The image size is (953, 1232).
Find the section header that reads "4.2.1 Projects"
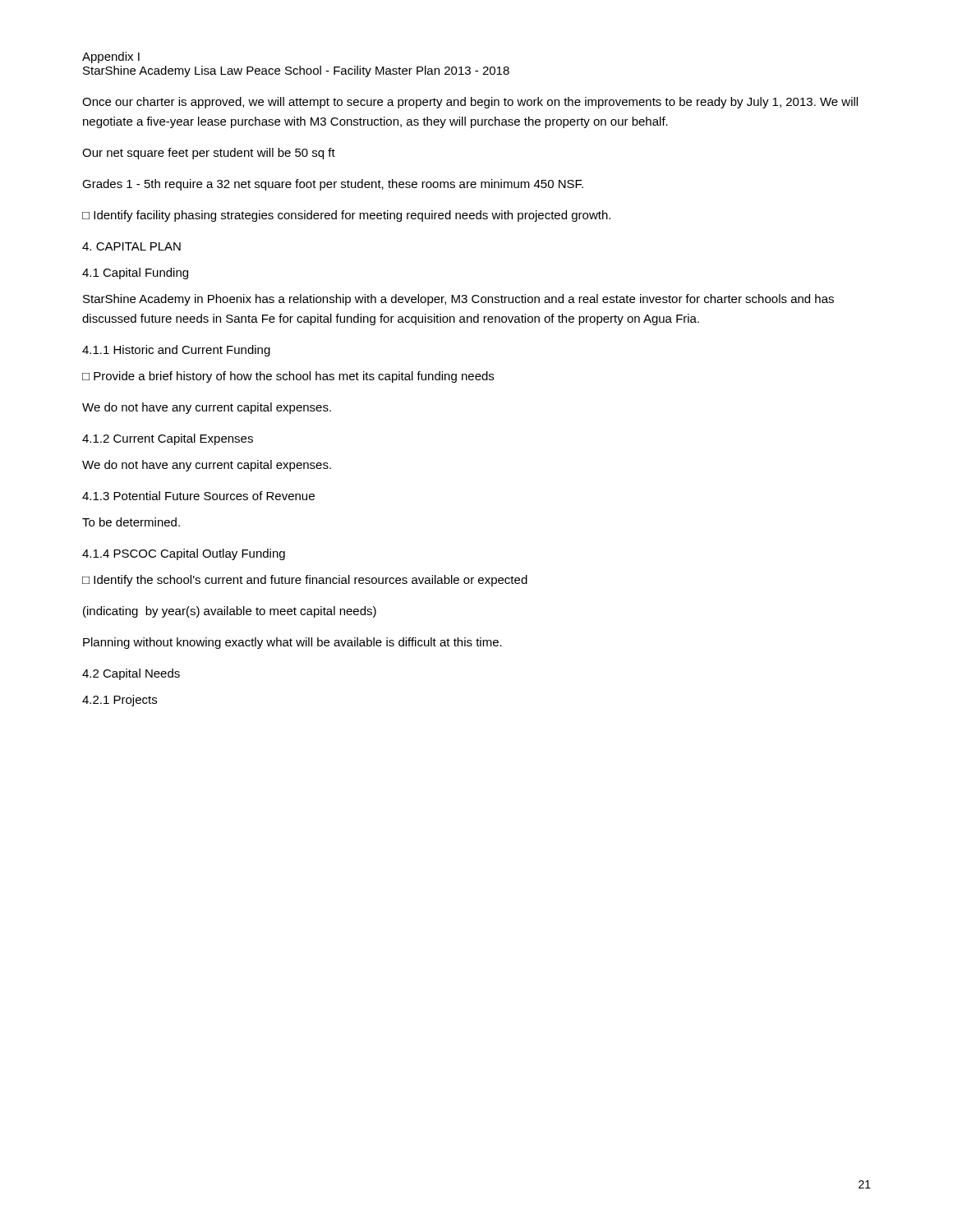pyautogui.click(x=120, y=699)
